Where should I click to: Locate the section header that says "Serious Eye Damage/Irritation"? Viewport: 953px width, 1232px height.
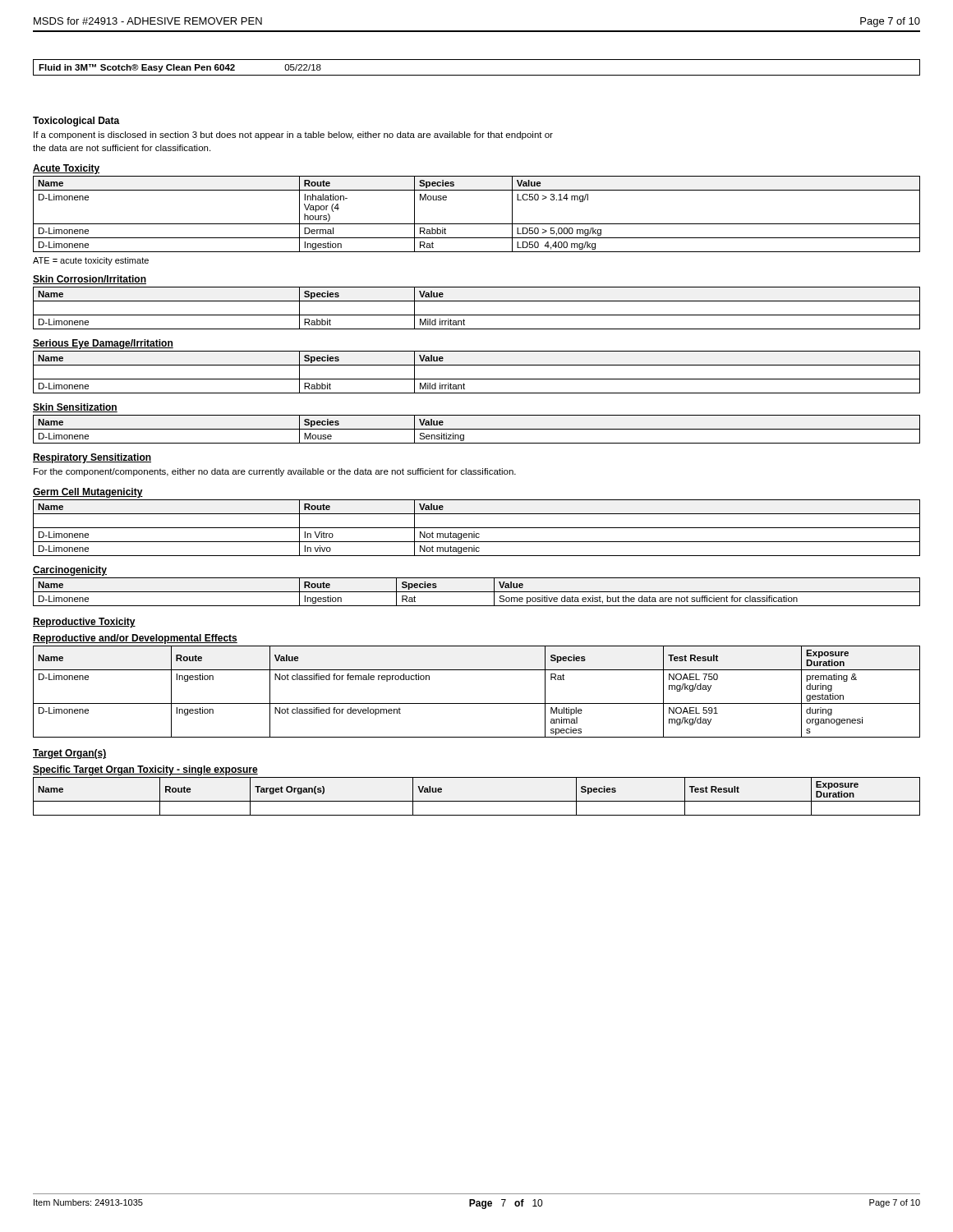point(103,343)
